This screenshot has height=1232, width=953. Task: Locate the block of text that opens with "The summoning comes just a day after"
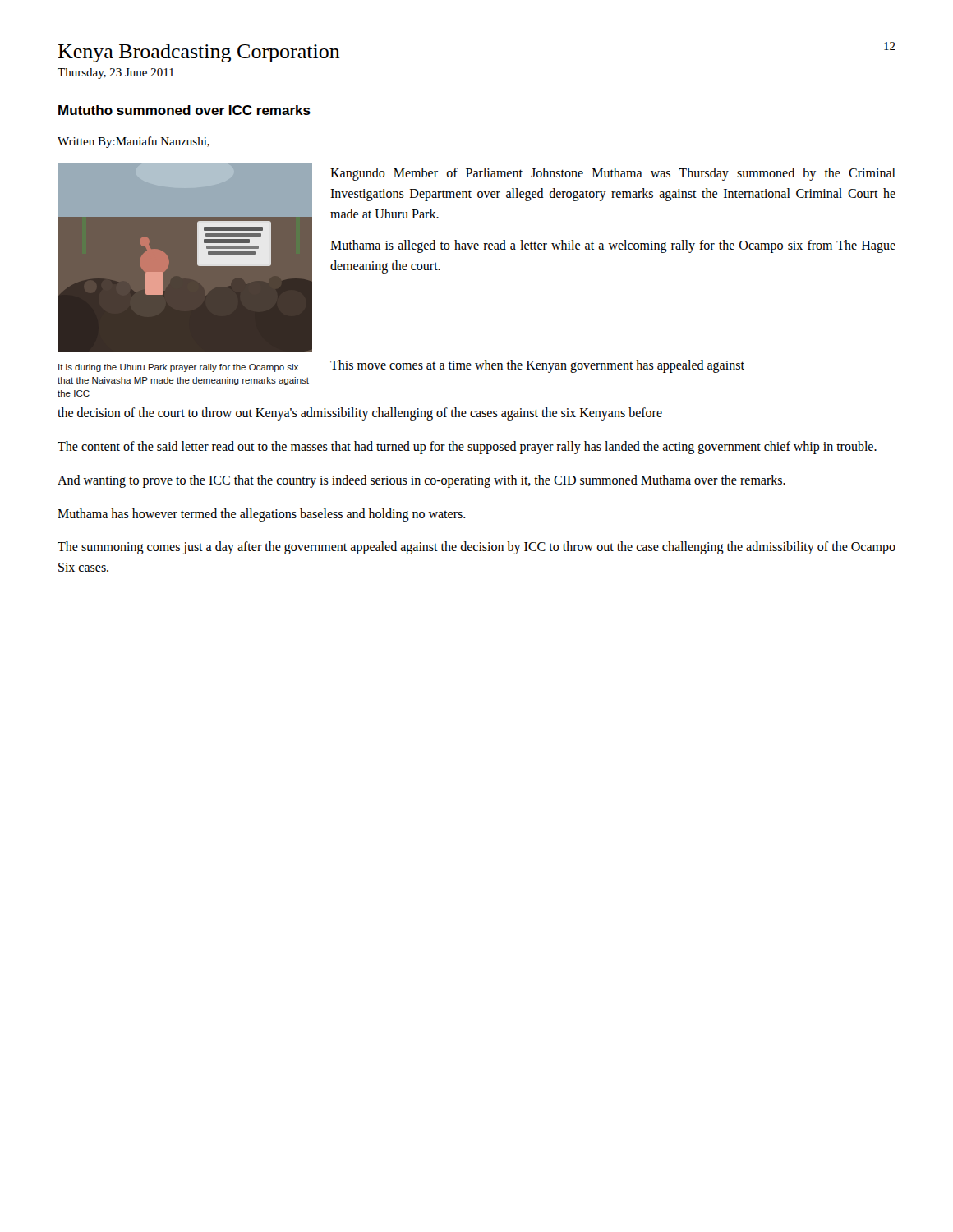476,558
